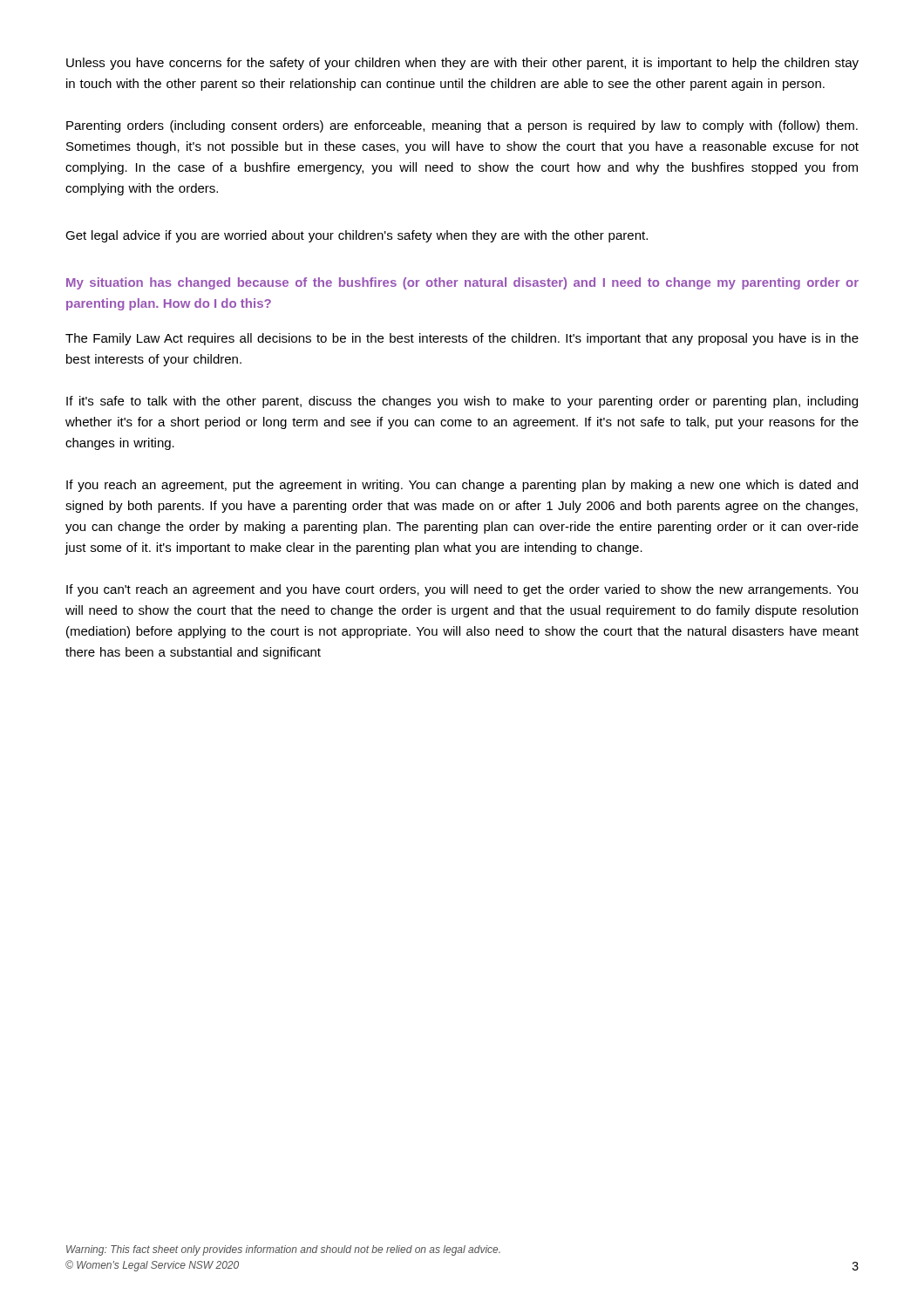
Task: Select the text block with the text "If you can't reach an agreement"
Action: pos(462,620)
